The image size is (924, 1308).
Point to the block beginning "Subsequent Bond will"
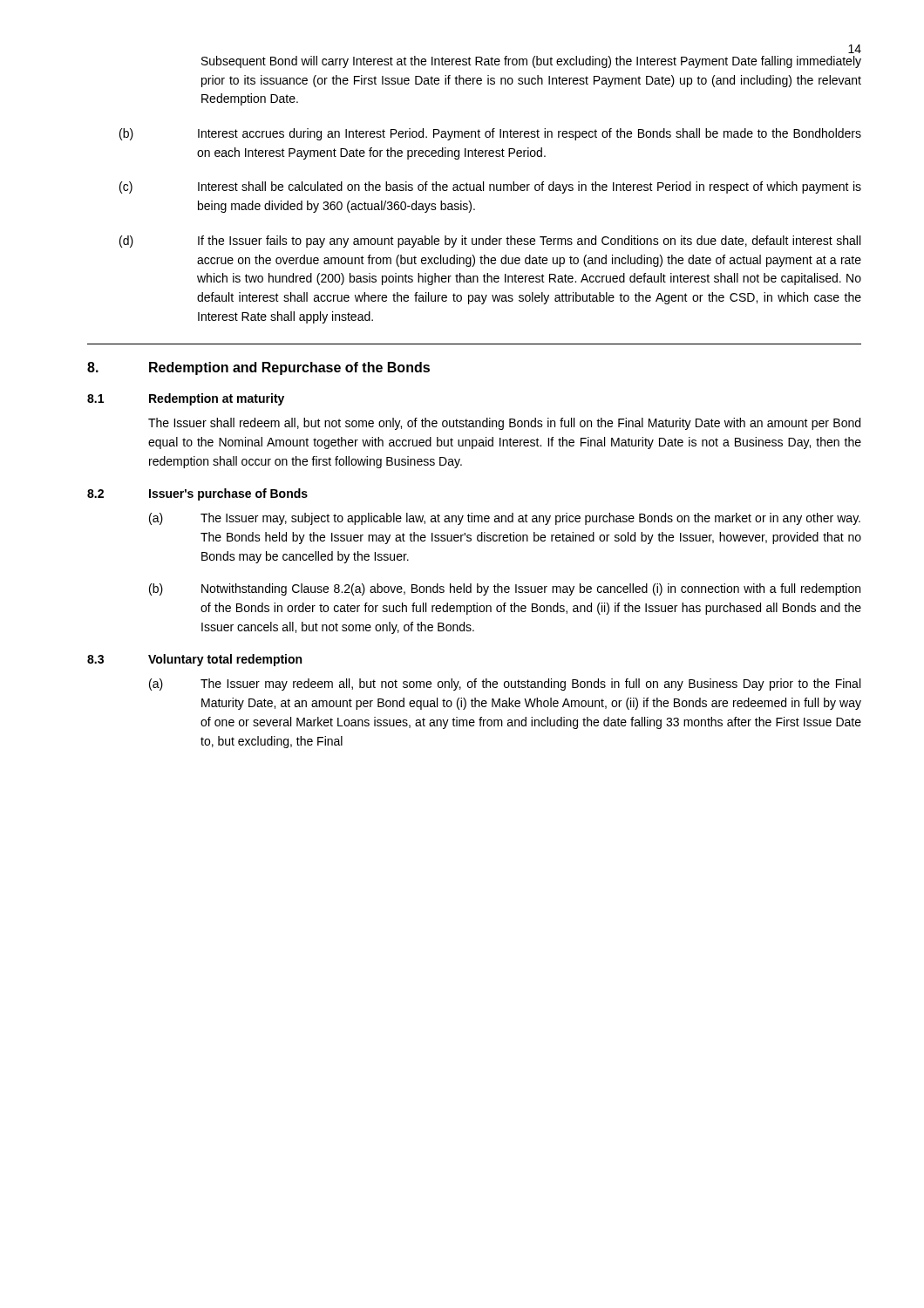[531, 80]
